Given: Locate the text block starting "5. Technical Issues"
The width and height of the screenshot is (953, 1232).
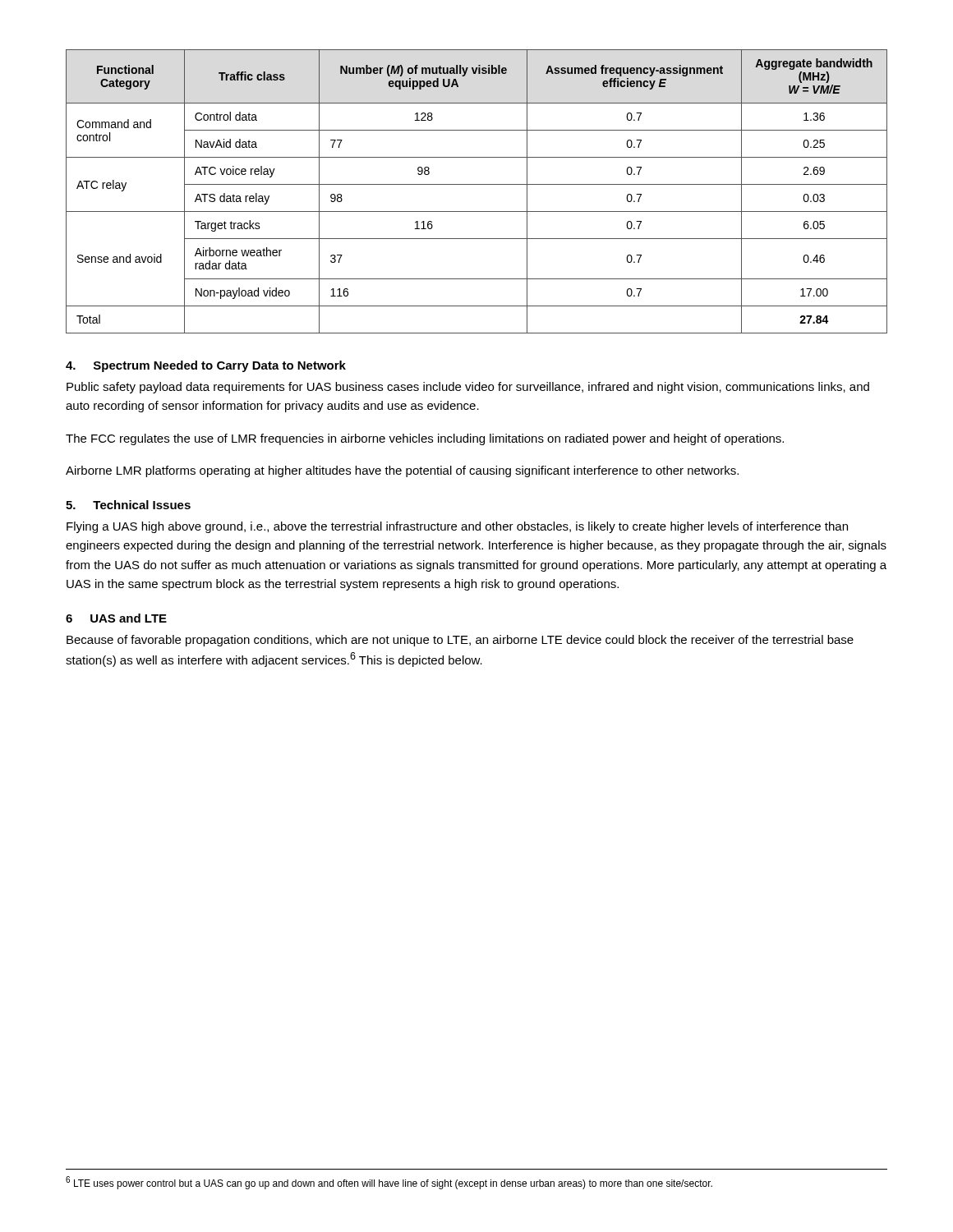Looking at the screenshot, I should tap(128, 505).
